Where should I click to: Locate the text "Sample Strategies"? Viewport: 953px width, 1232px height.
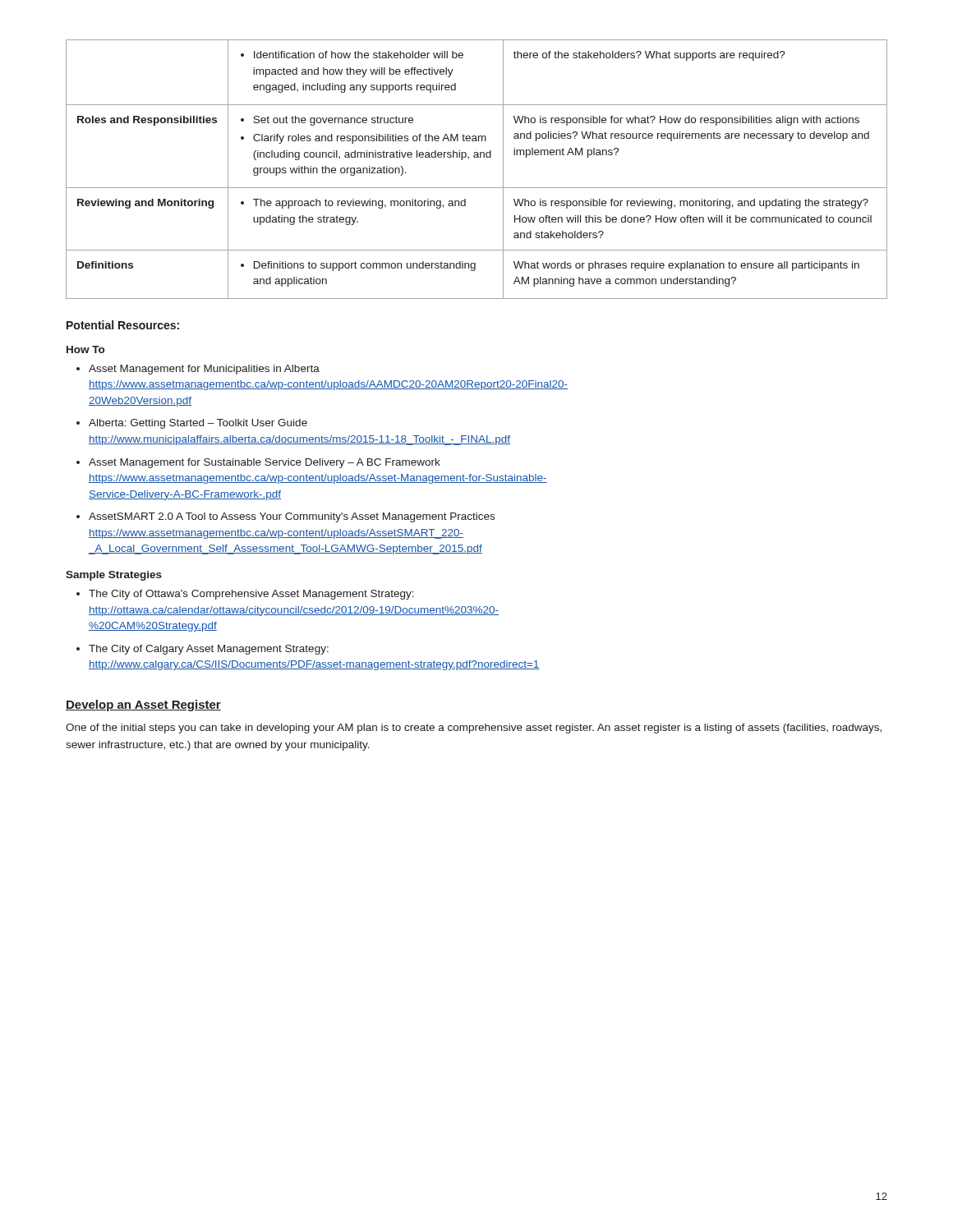[114, 574]
